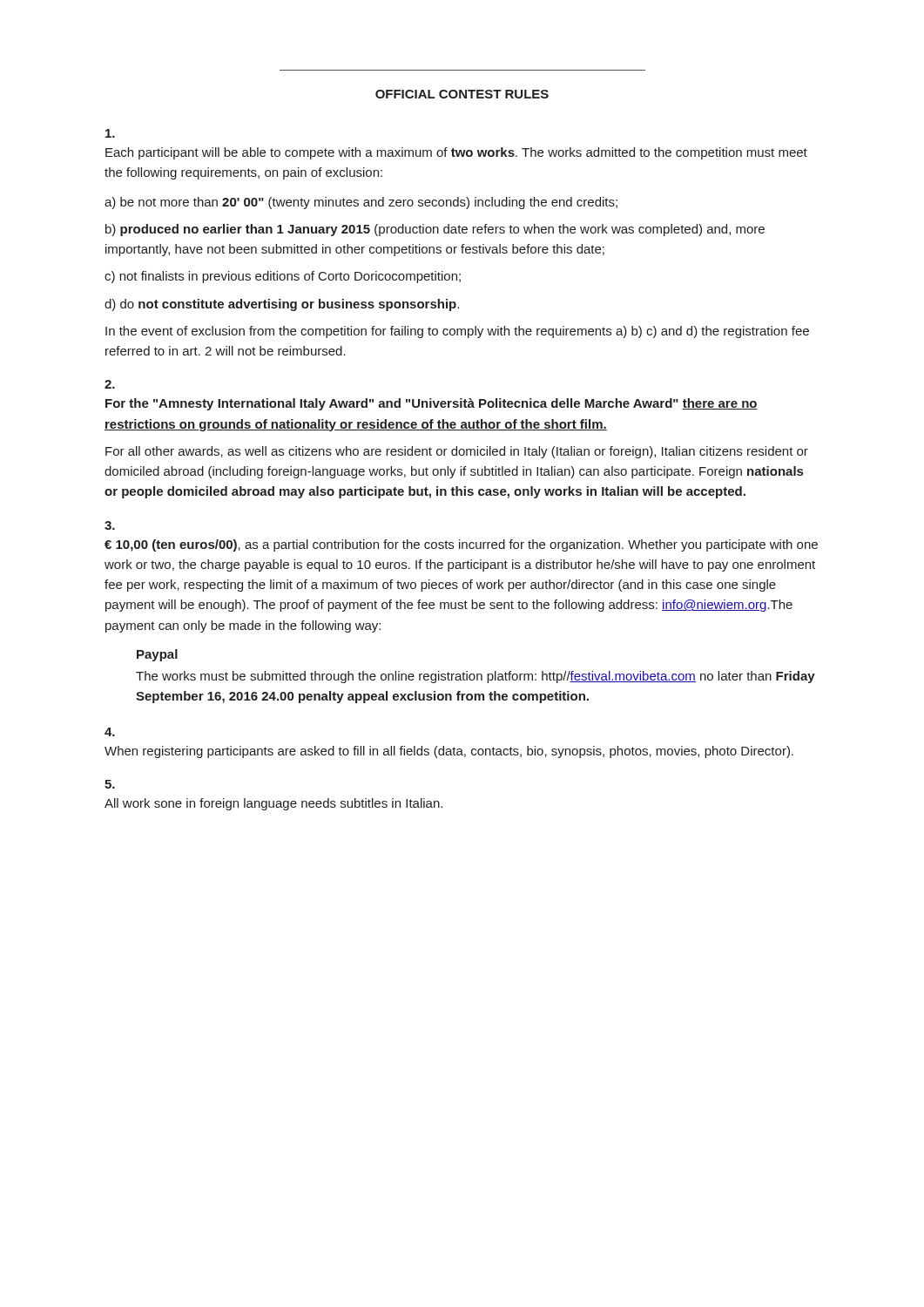Where is the passage that starts "For all other awards, as well as citizens"?
The image size is (924, 1307).
[456, 471]
